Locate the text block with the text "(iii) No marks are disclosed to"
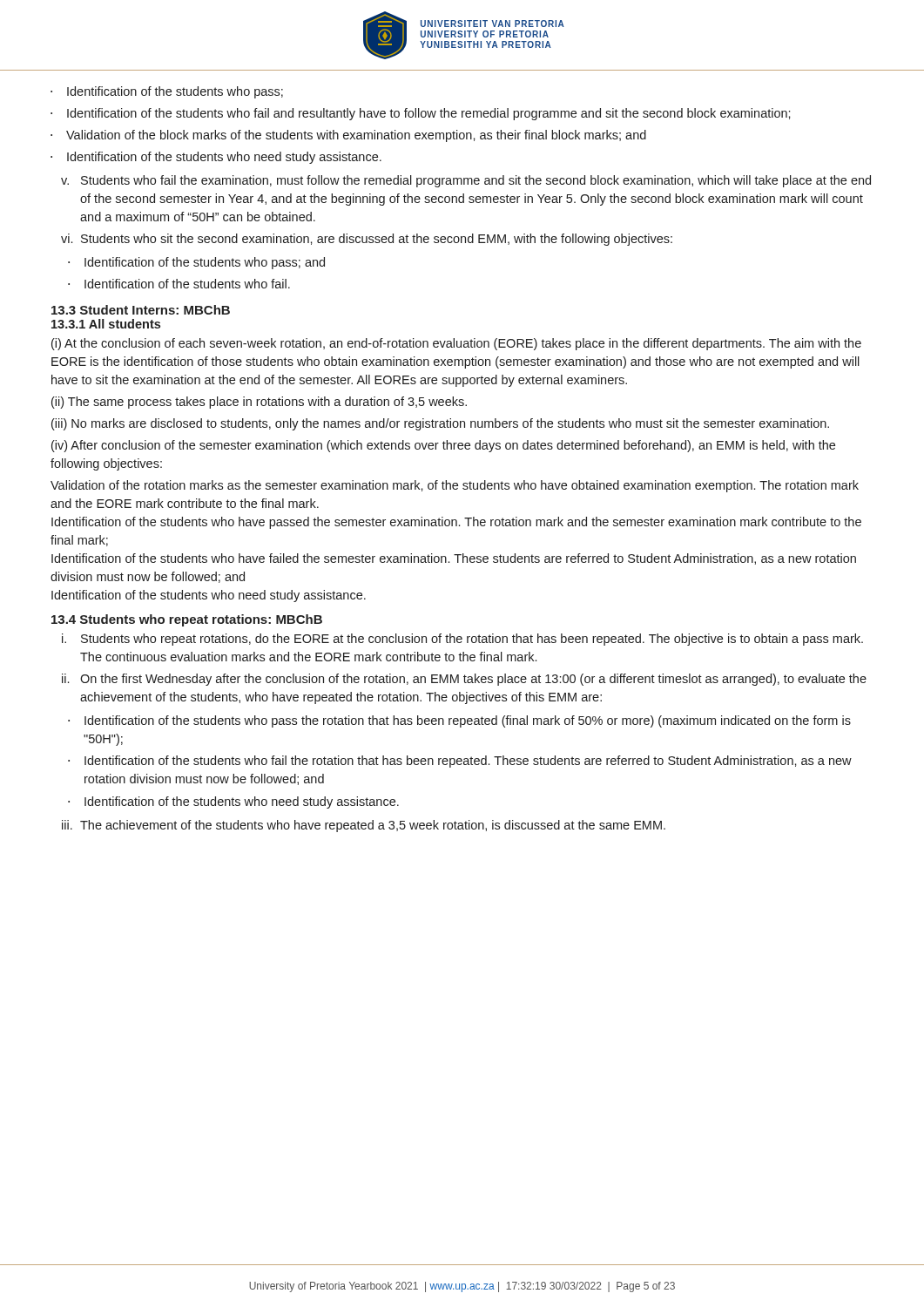The image size is (924, 1307). tap(440, 424)
